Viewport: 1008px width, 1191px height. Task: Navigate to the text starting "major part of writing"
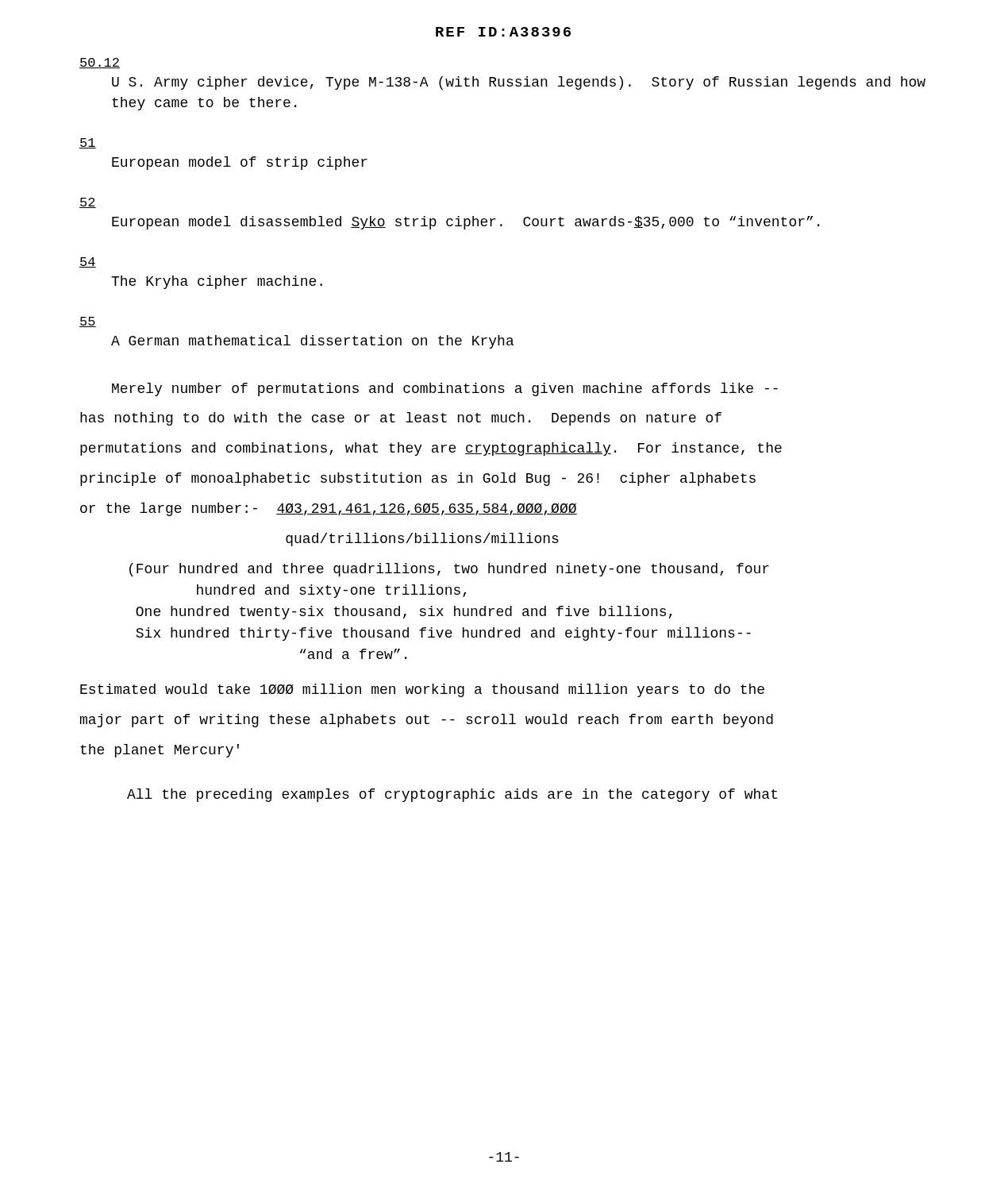coord(427,720)
